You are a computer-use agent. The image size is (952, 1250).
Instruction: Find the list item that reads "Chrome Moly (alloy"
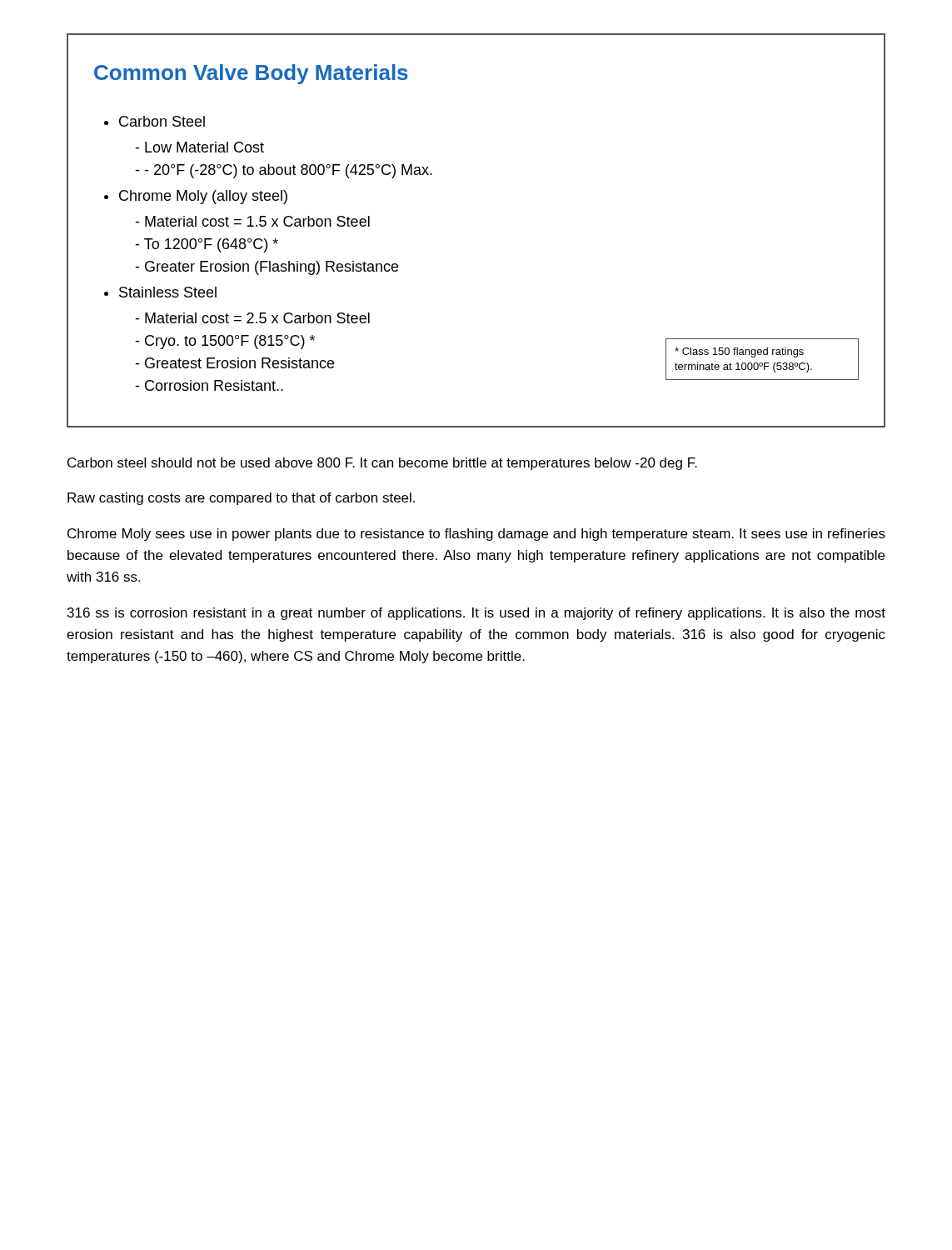(x=203, y=197)
